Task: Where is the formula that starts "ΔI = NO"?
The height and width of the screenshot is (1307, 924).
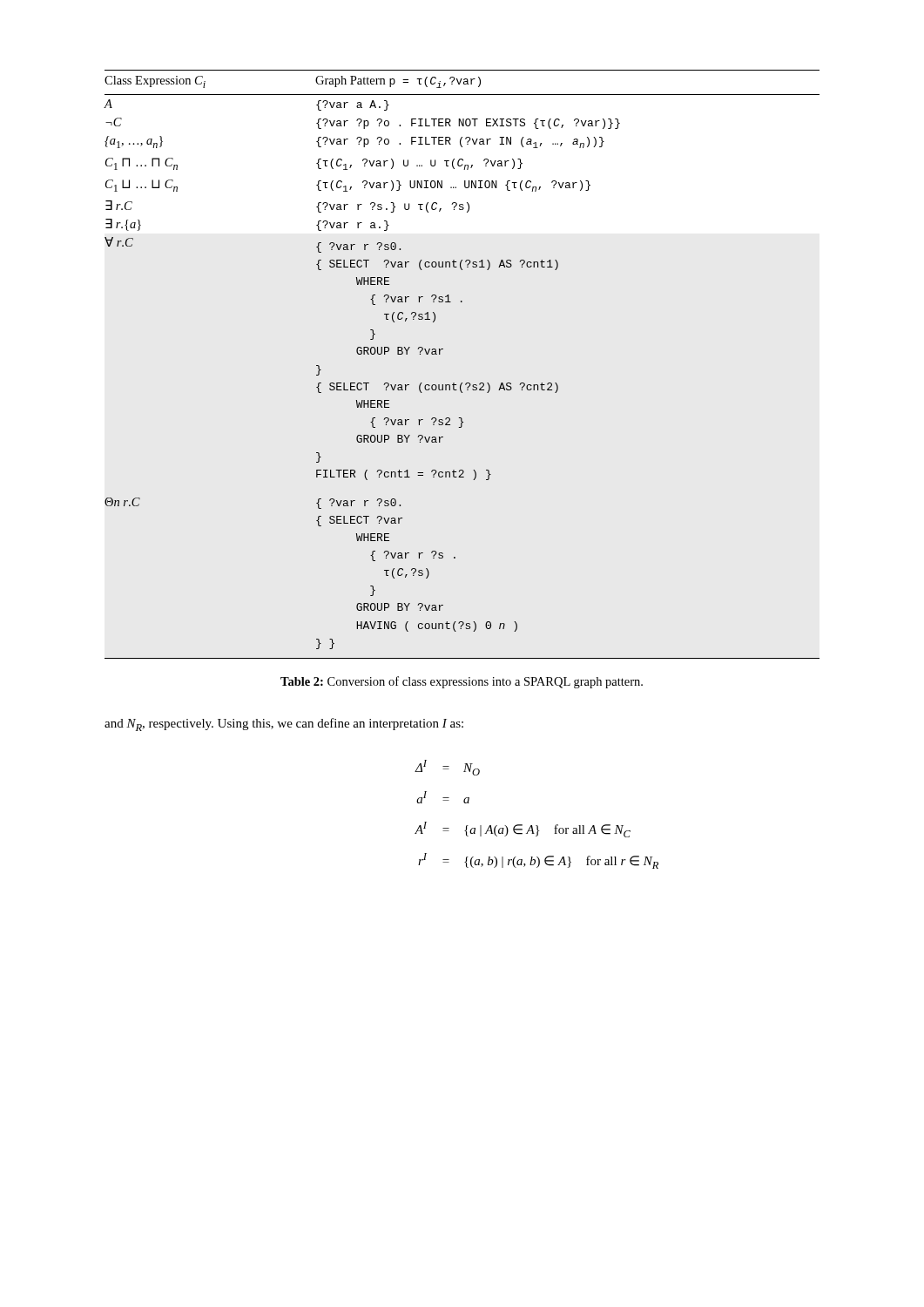Action: tap(523, 814)
